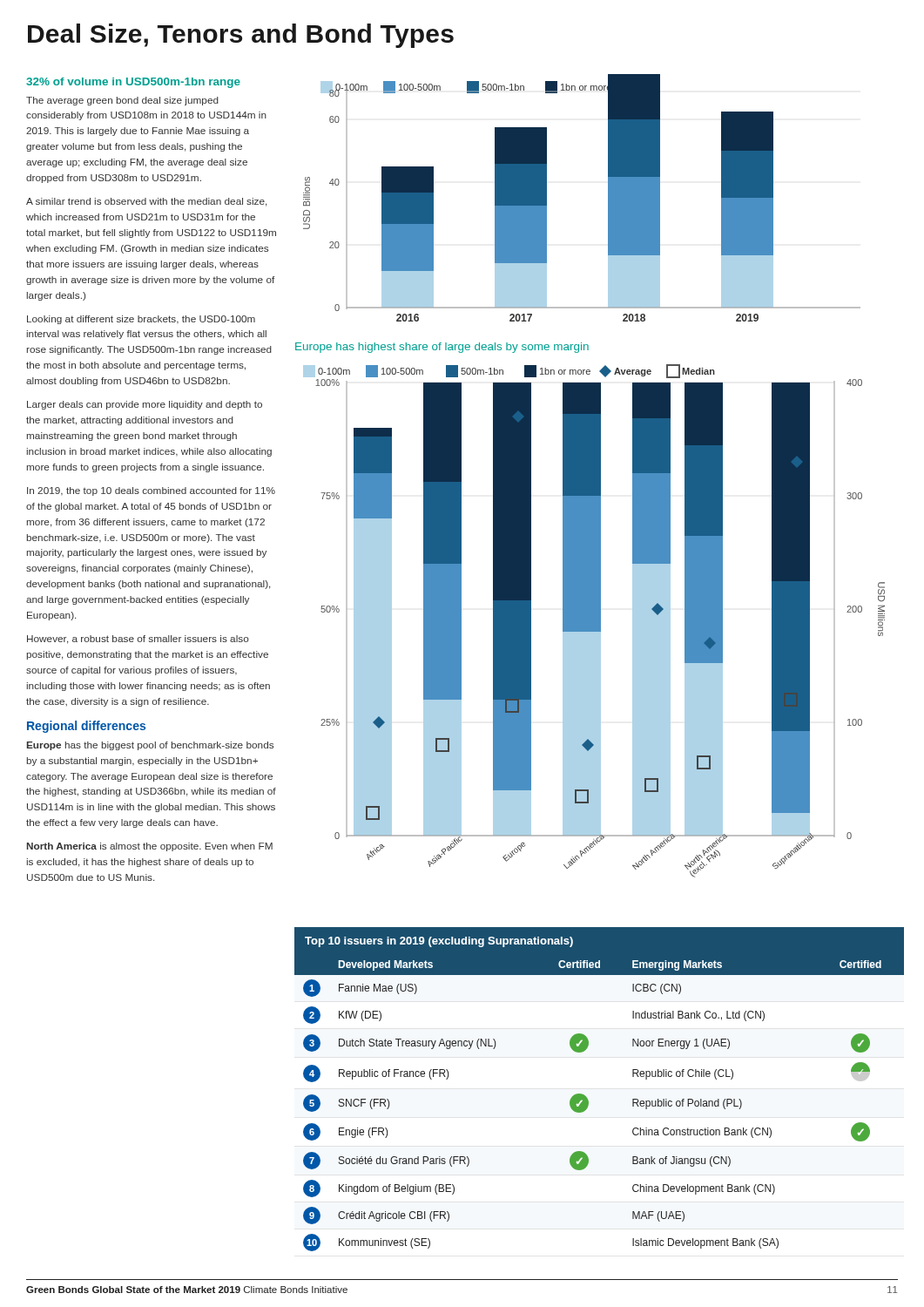Click on the text block starting "The average green bond deal size jumped"
Screen dimensions: 1307x924
146,139
